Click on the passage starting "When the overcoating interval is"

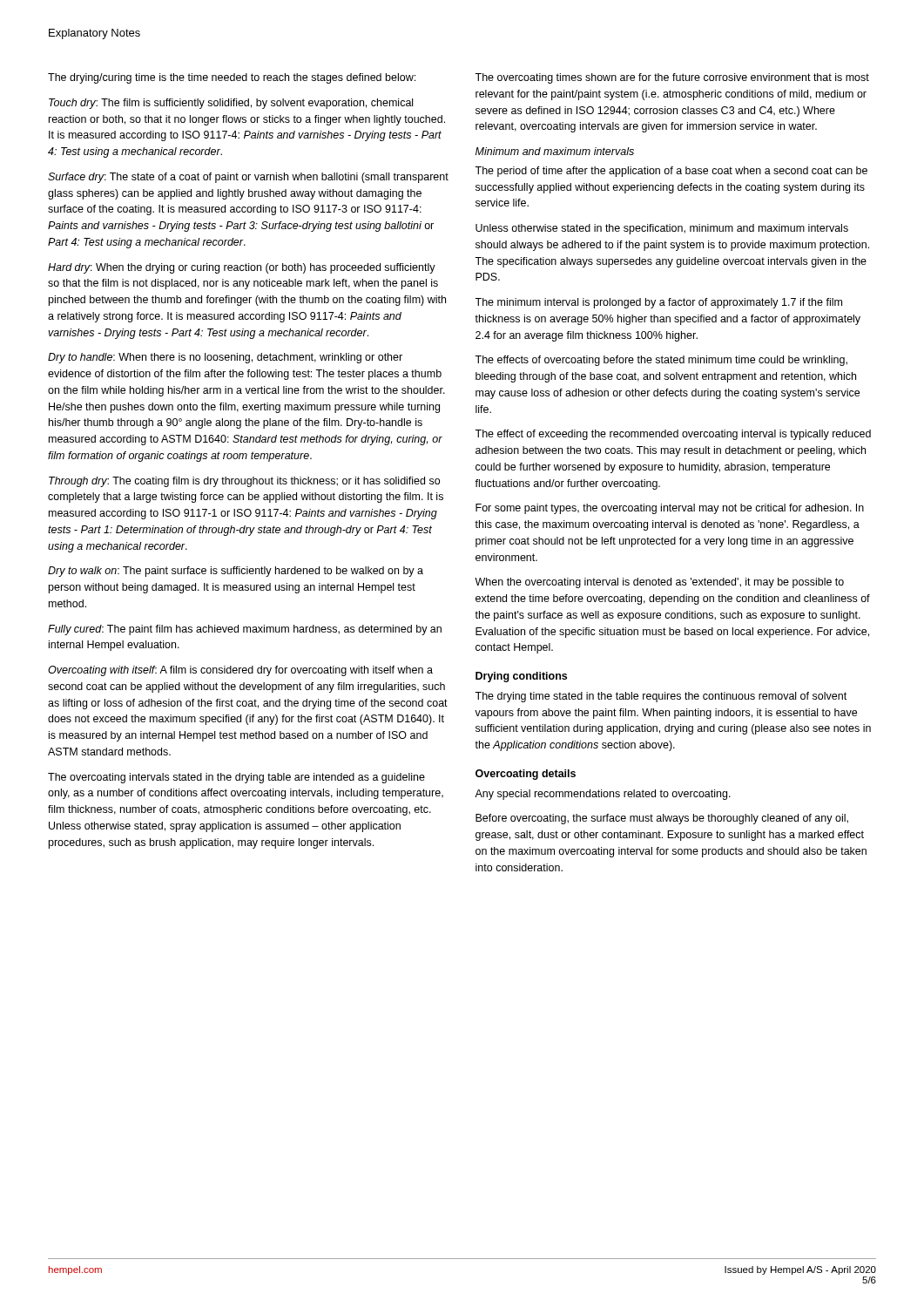coord(673,615)
